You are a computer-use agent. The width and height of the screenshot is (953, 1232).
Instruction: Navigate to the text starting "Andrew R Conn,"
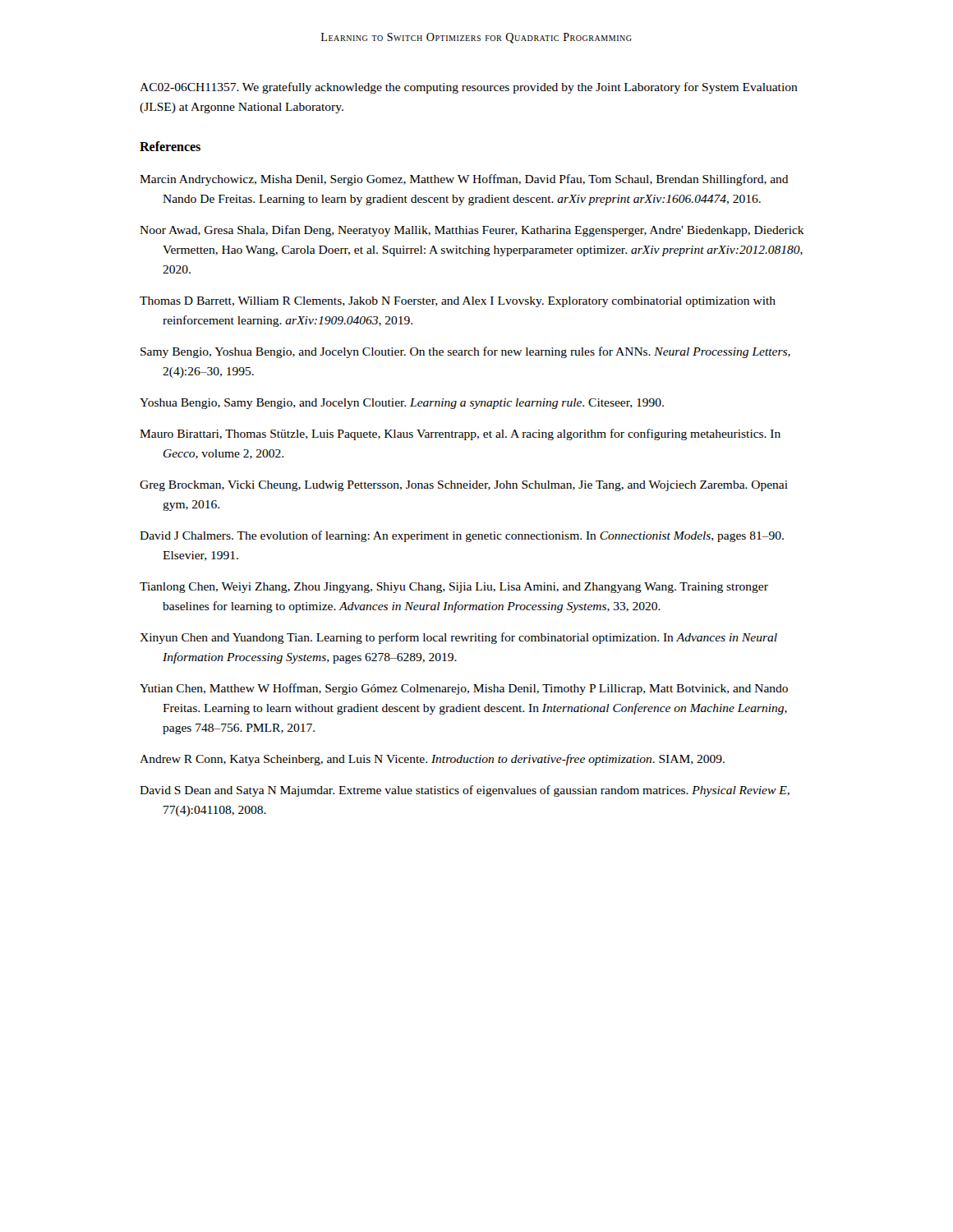click(433, 759)
